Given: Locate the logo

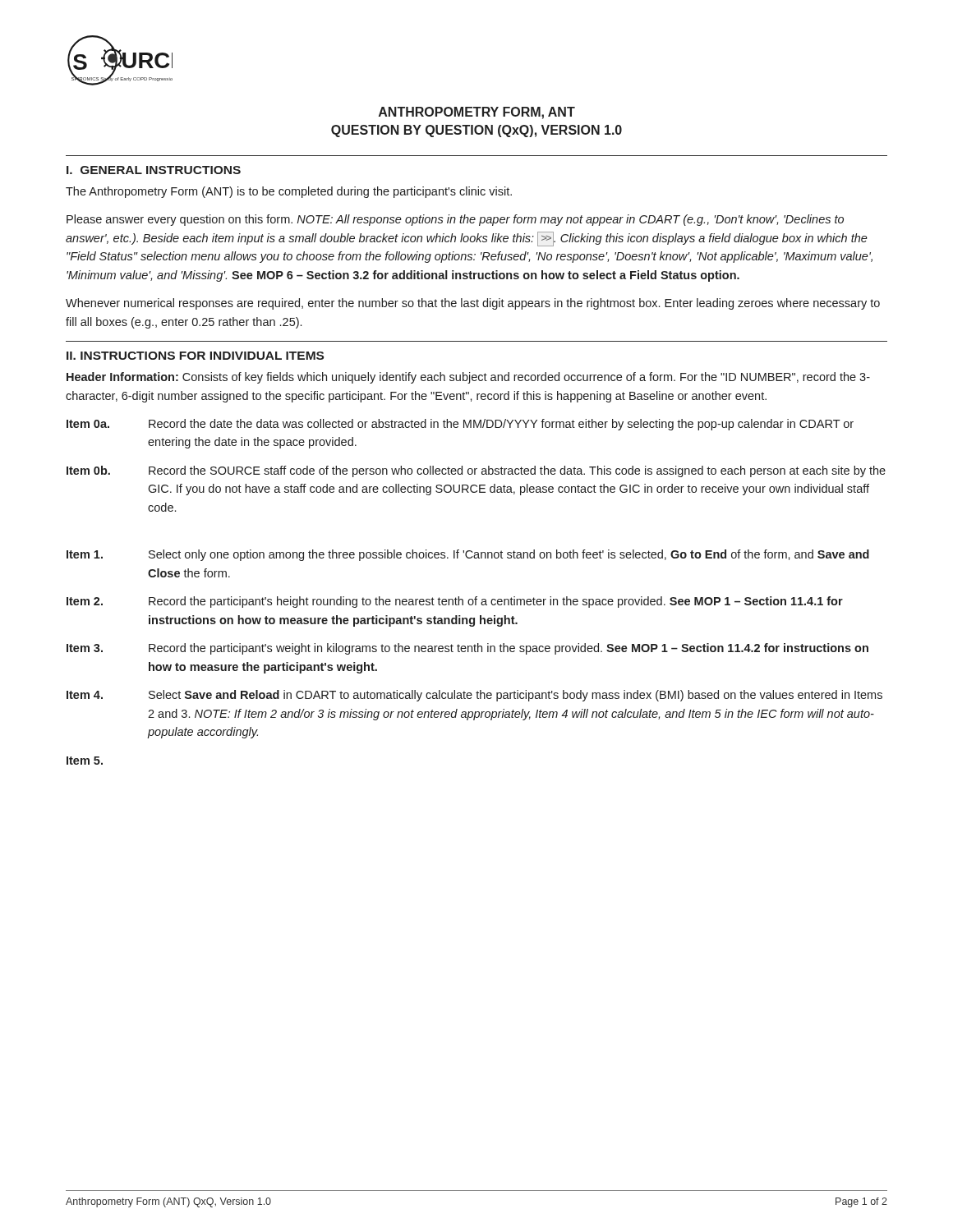Looking at the screenshot, I should coord(476,62).
